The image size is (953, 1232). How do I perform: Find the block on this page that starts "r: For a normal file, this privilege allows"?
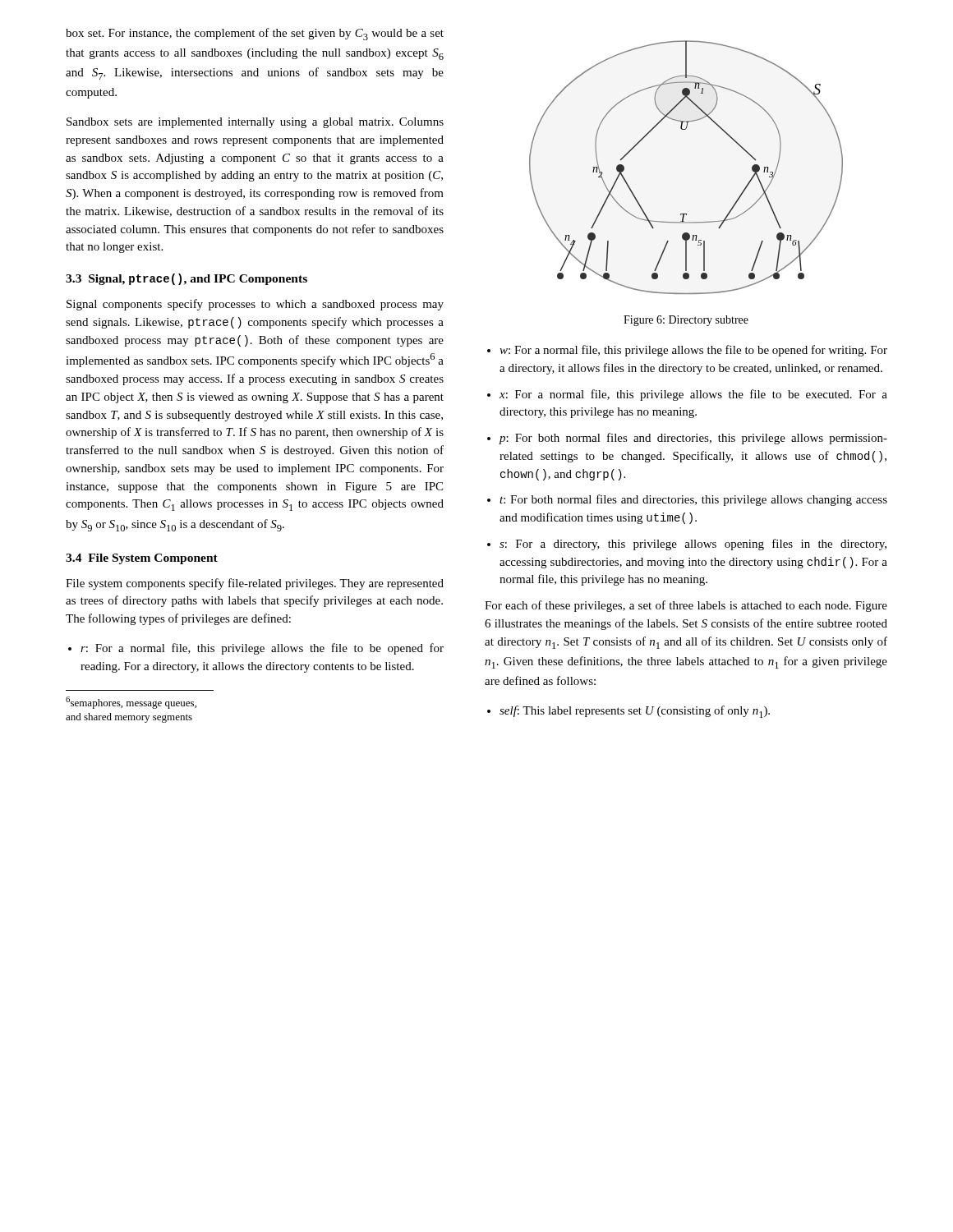(x=262, y=658)
